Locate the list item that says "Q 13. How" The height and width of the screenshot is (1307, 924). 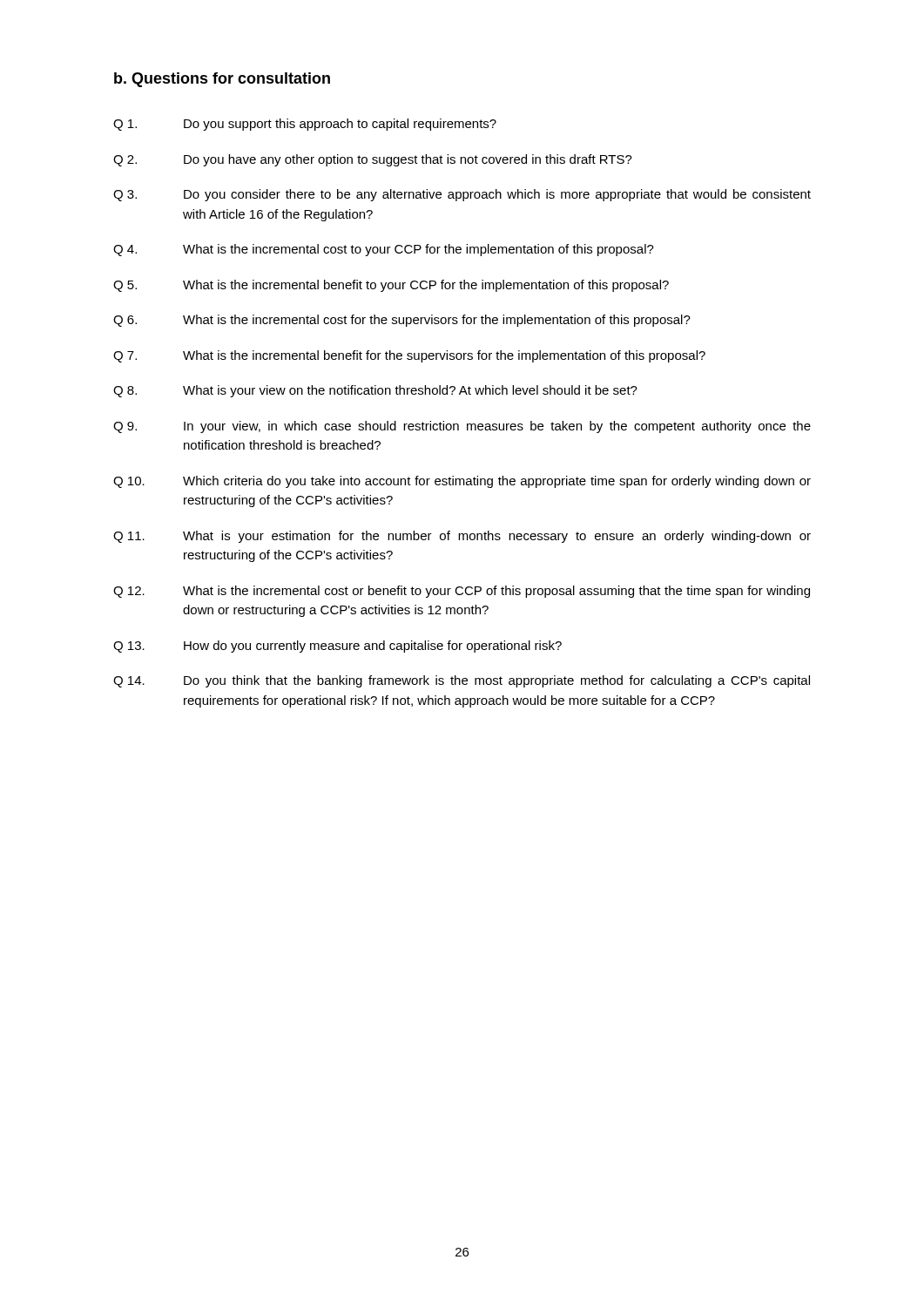tap(338, 645)
